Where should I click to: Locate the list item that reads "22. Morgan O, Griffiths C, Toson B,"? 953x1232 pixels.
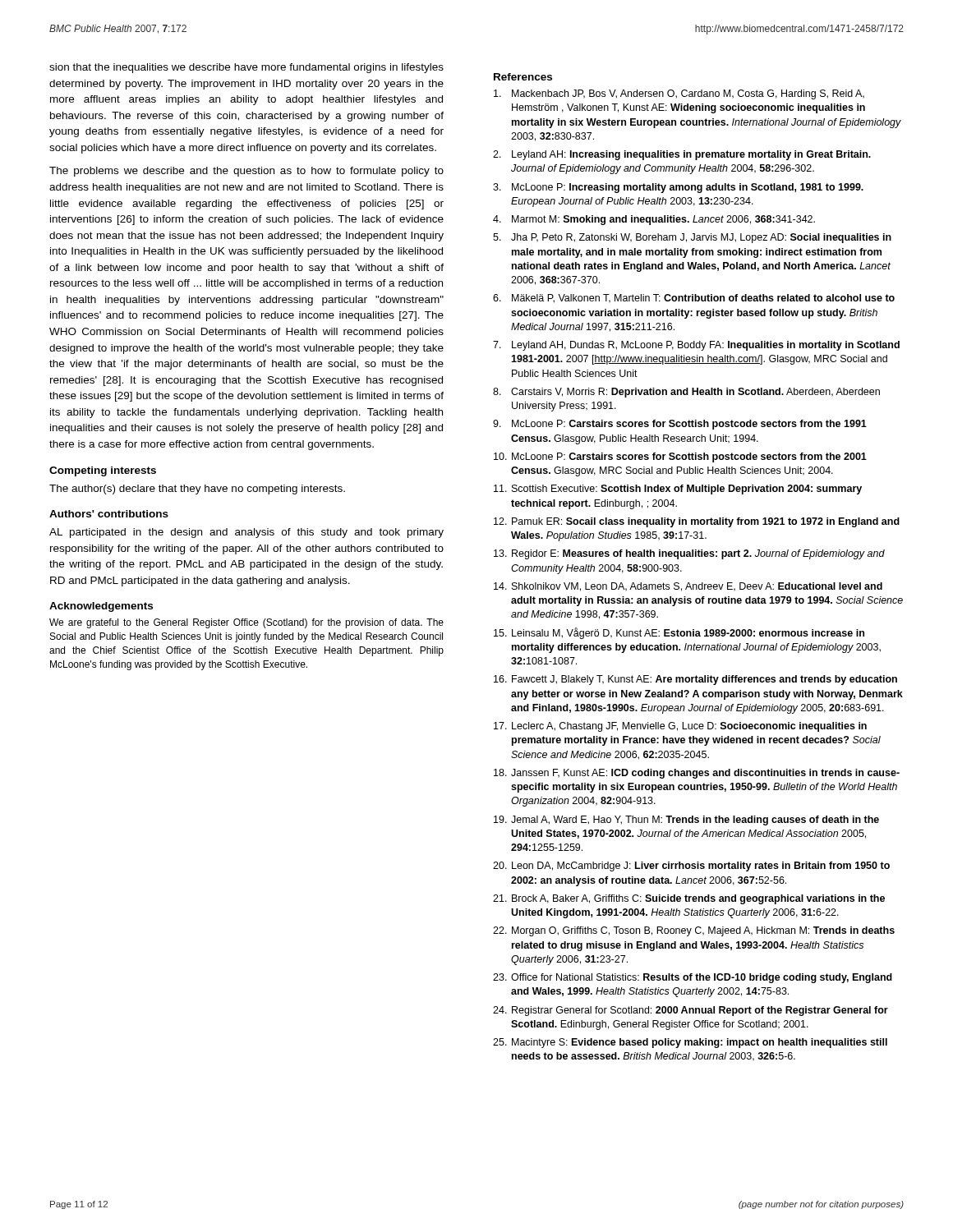tap(698, 945)
